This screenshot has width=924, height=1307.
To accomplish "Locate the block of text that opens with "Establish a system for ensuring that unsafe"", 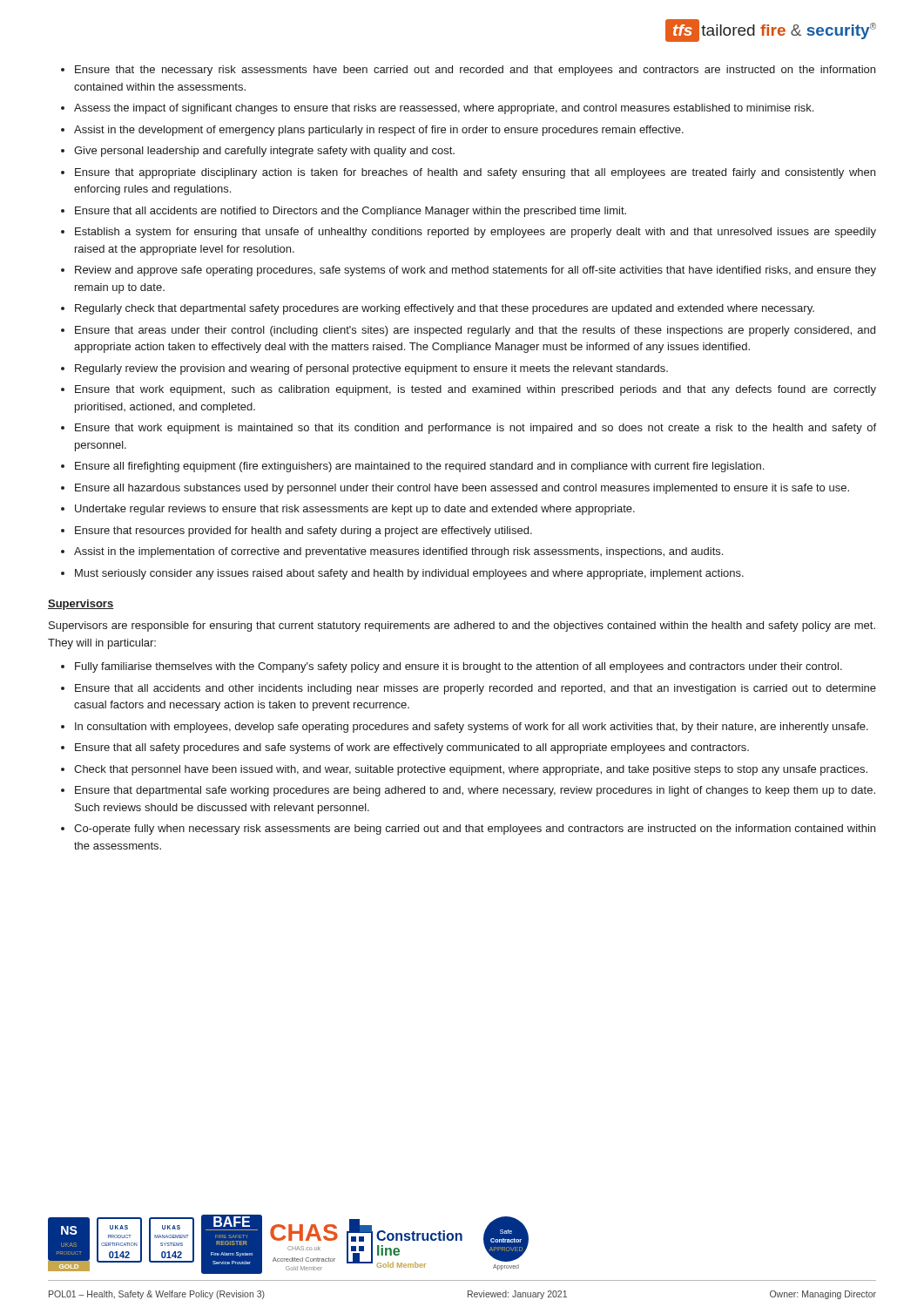I will [475, 240].
